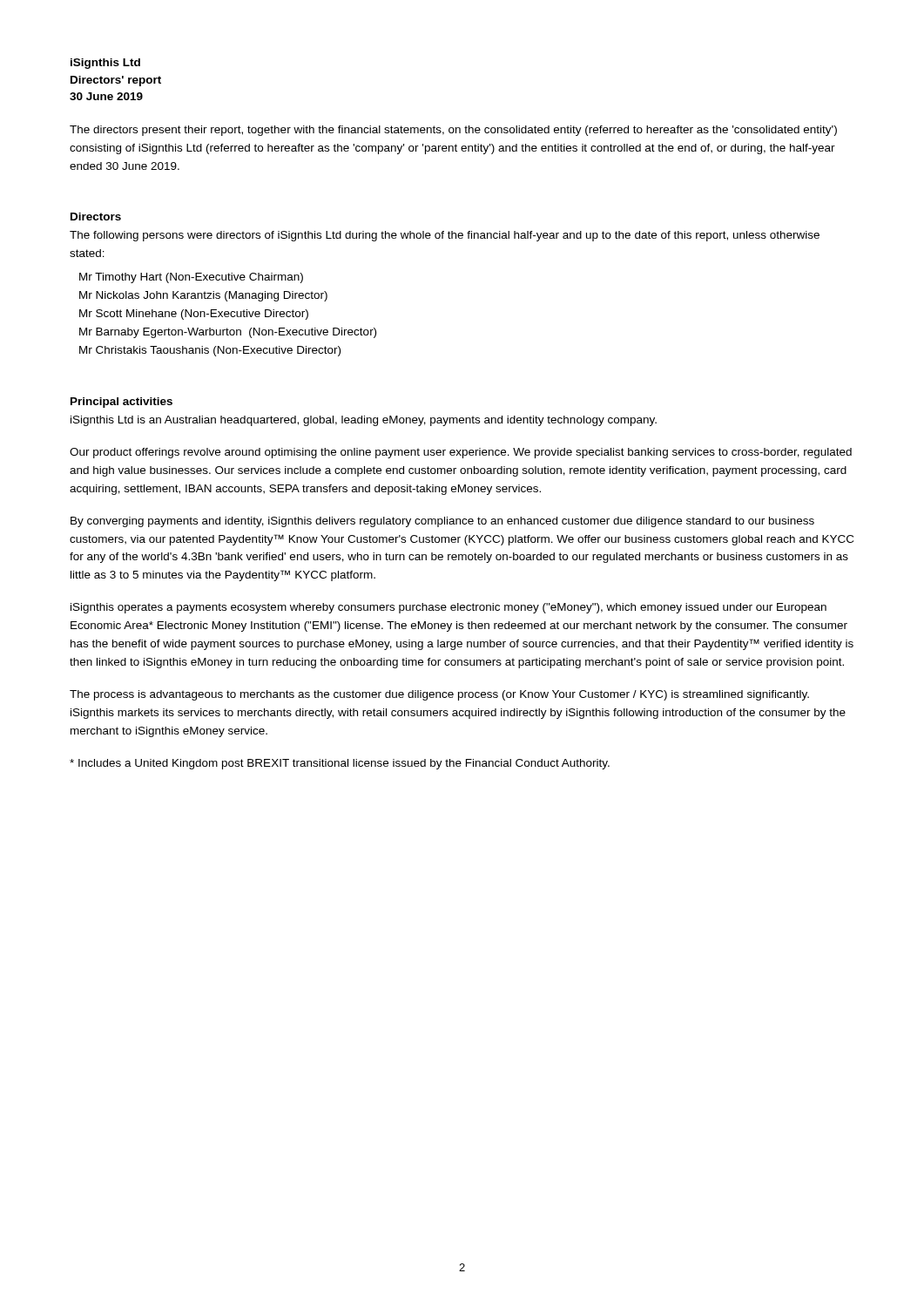Locate the list item with the text "Mr Barnaby Egerton-Warburton (Non-Executive Director)"

(228, 332)
